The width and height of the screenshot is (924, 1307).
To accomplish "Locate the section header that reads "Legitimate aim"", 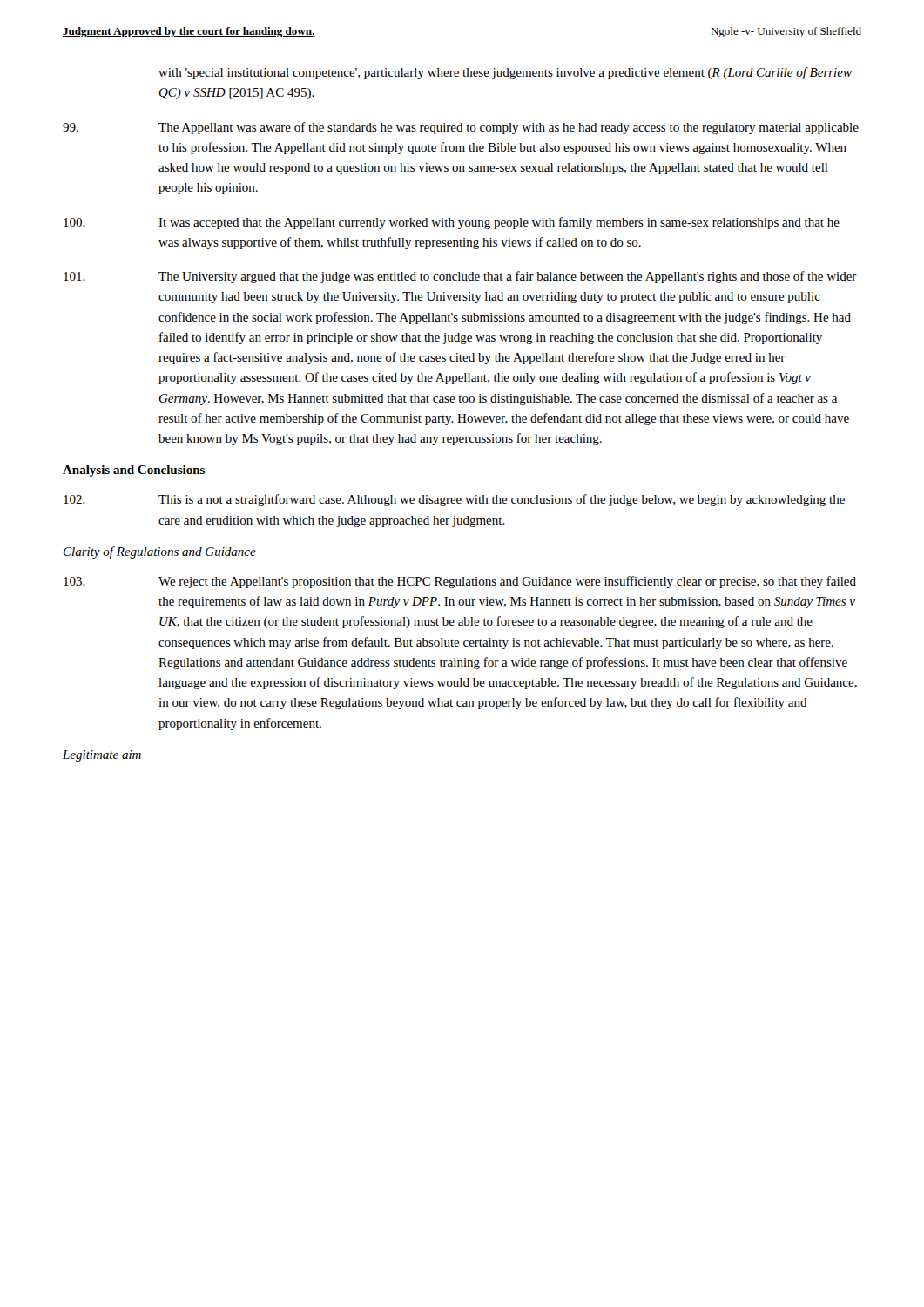I will point(102,754).
